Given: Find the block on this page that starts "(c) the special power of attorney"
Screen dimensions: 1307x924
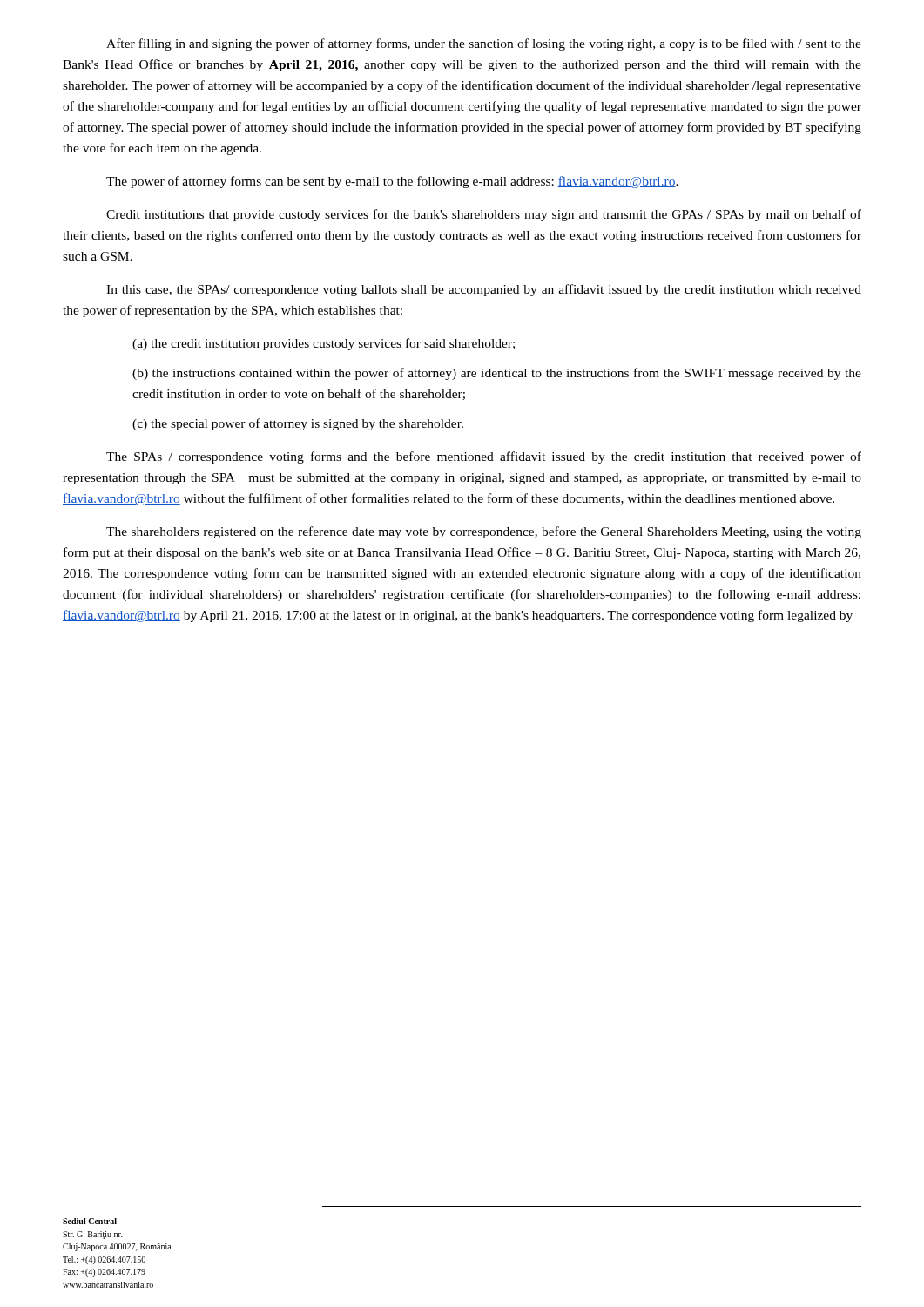Looking at the screenshot, I should click(298, 424).
